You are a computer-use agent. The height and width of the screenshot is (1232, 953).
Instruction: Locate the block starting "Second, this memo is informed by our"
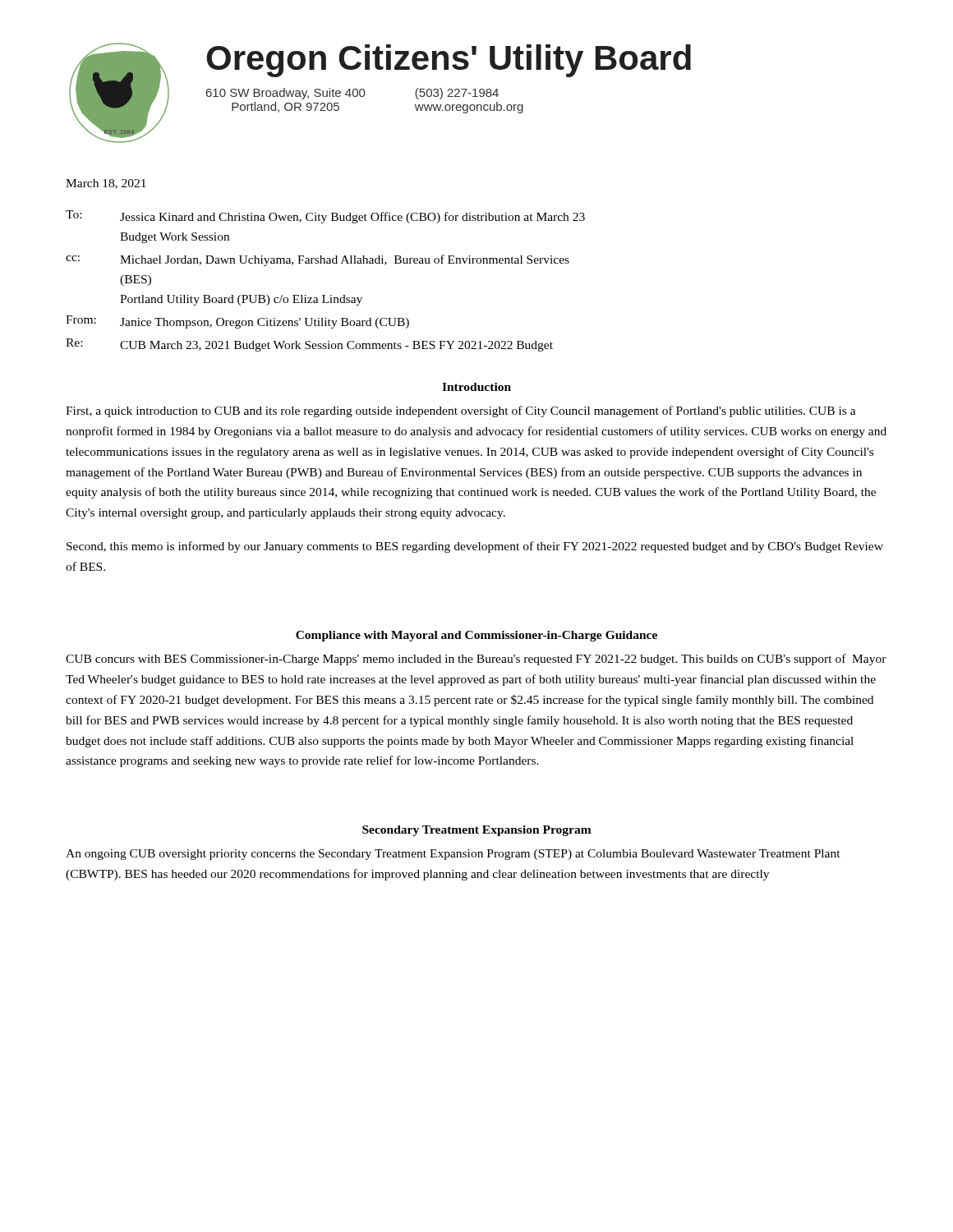(474, 556)
